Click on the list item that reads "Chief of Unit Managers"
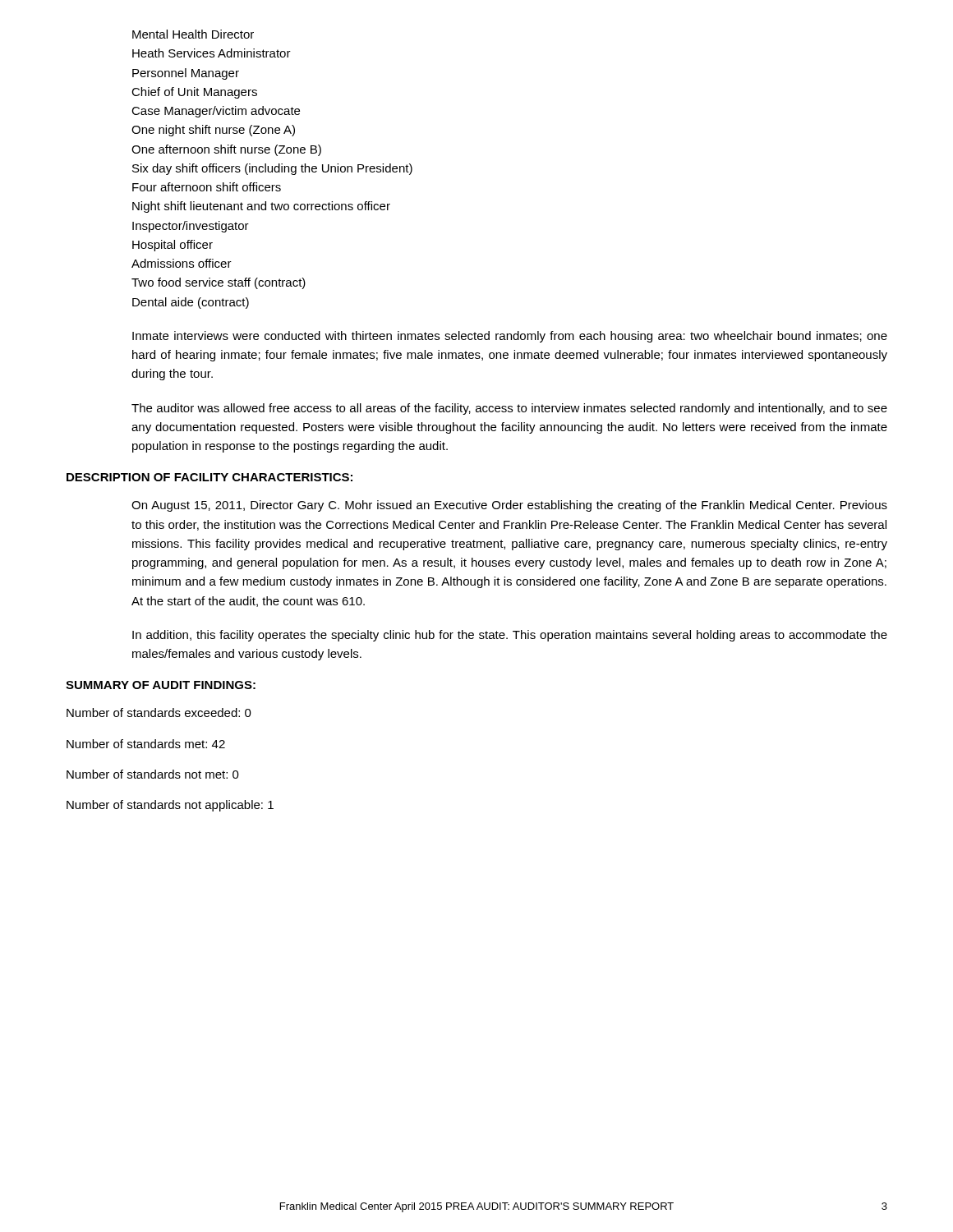 tap(194, 91)
